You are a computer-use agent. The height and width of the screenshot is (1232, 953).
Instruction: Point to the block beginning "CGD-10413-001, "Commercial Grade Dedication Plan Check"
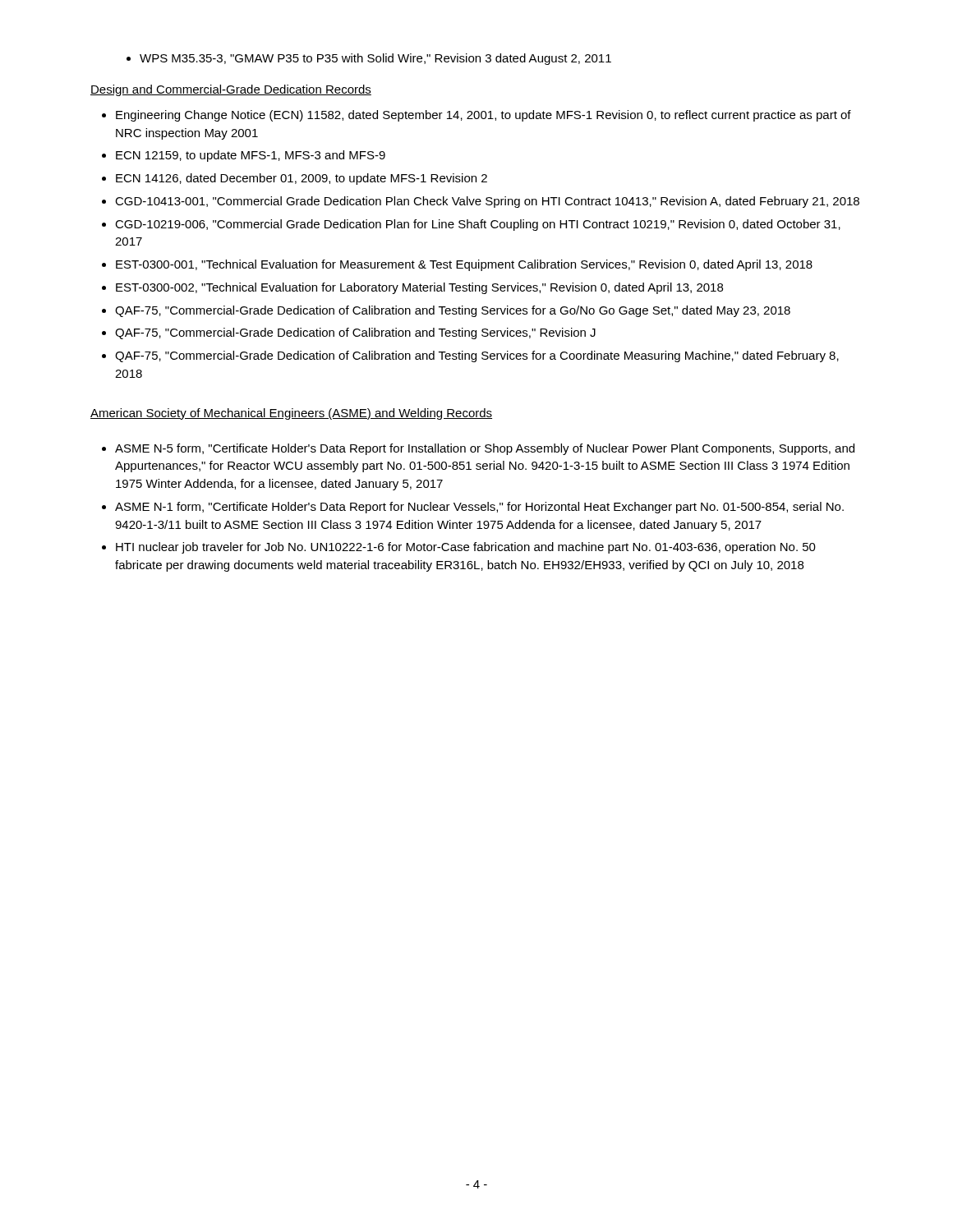coord(489,201)
